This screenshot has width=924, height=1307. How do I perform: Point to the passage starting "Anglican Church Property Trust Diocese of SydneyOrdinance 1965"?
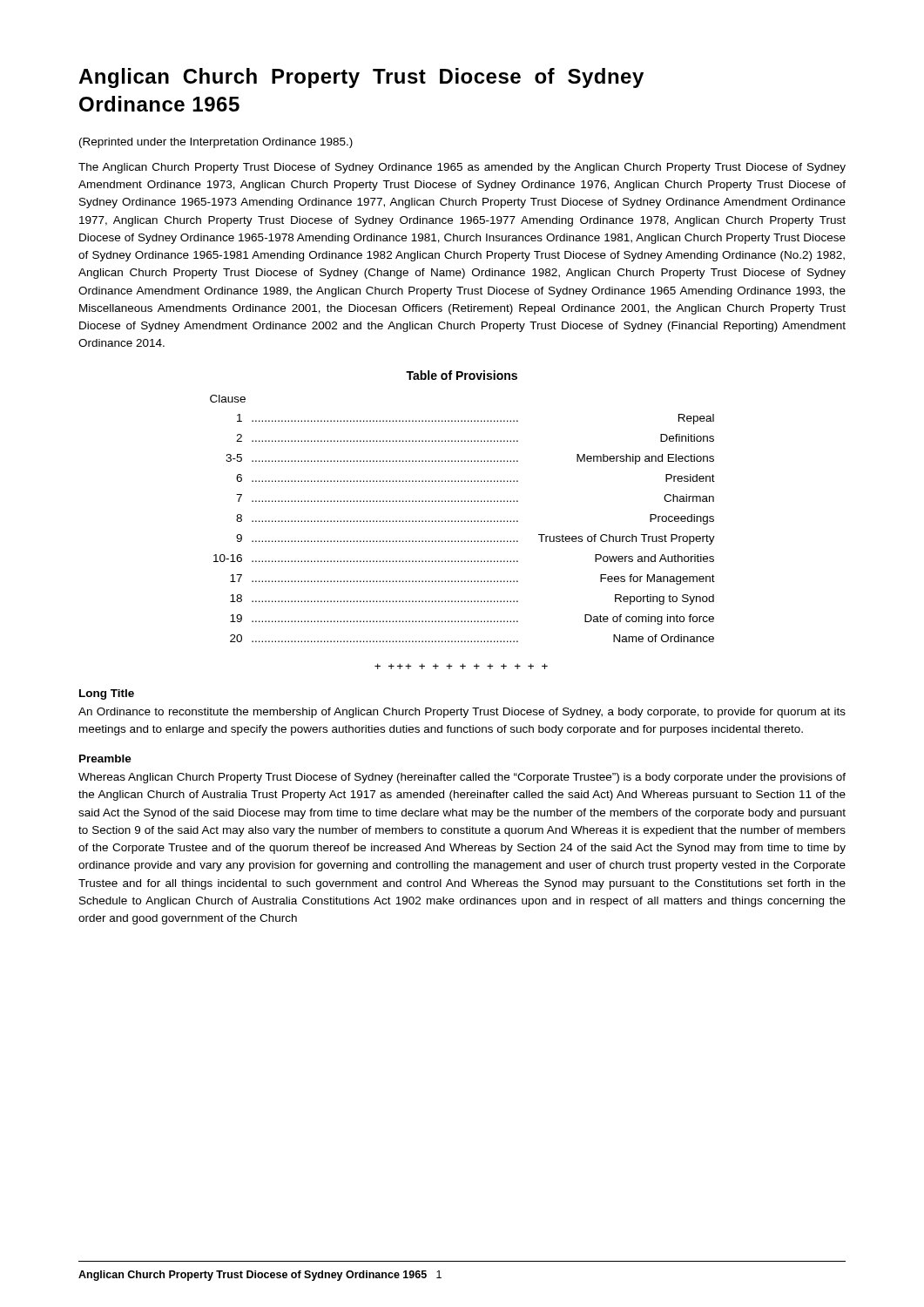(361, 90)
